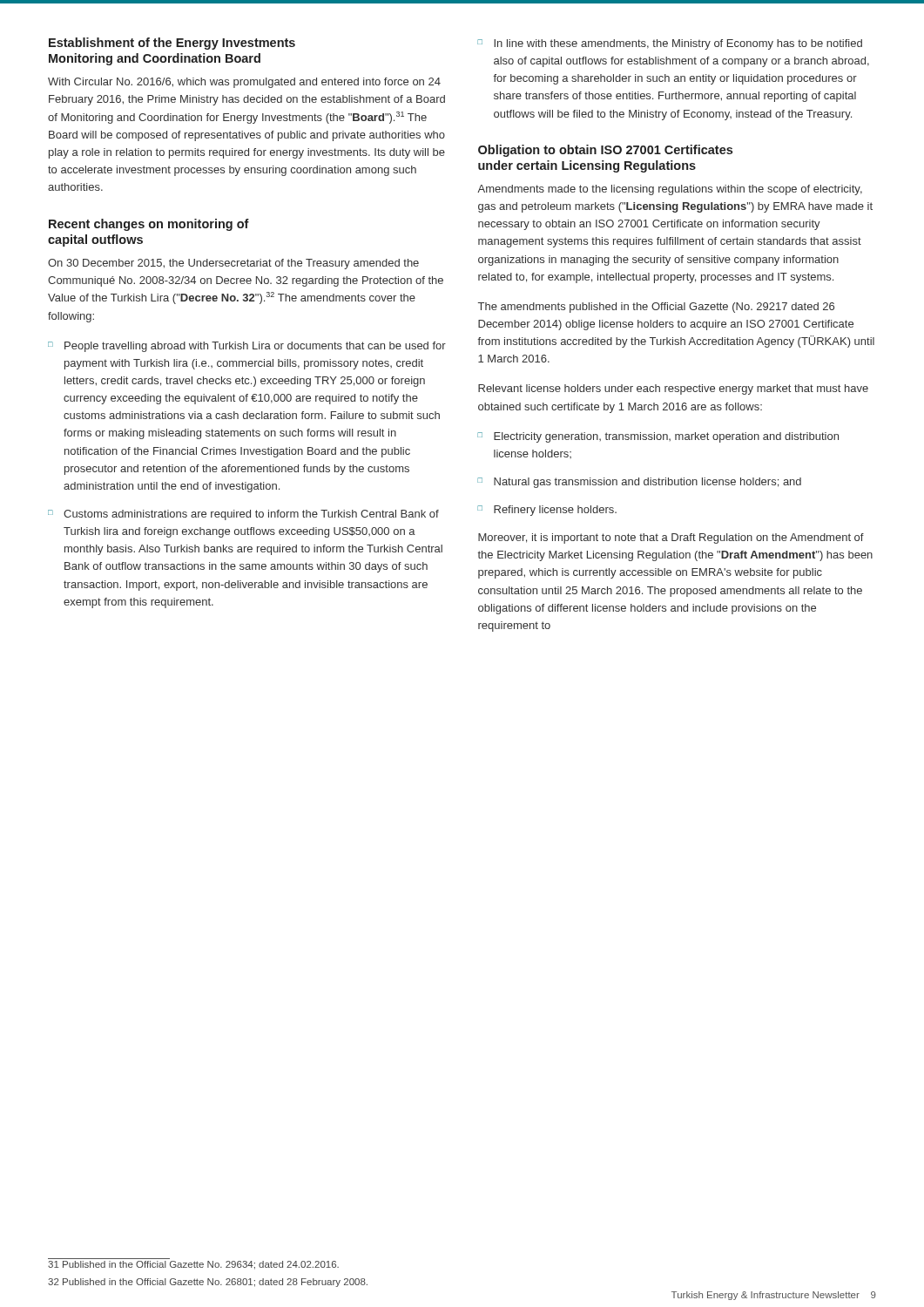Find the list item that says "□ Customs administrations are required to"
This screenshot has width=924, height=1307.
point(247,558)
